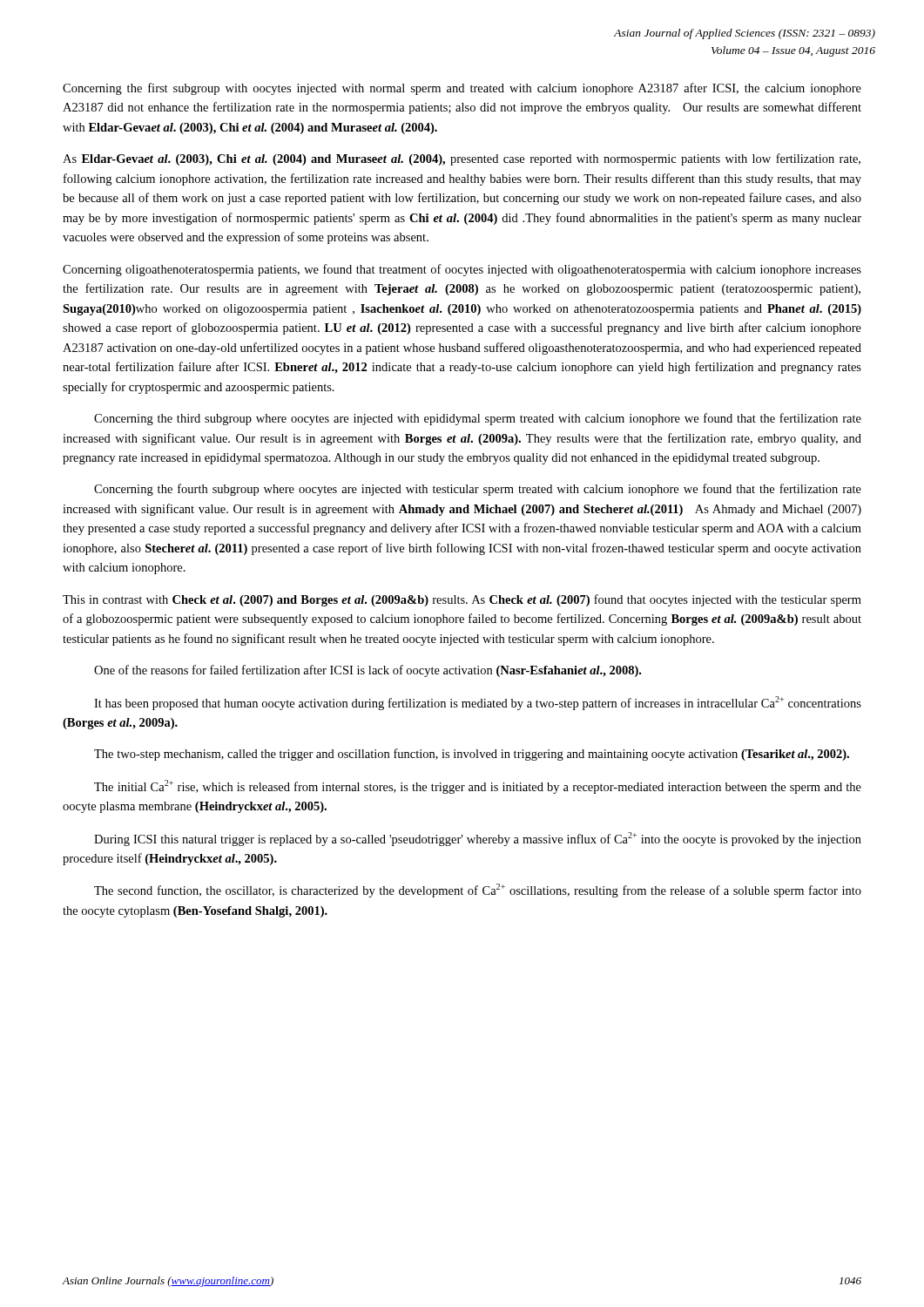924x1307 pixels.
Task: Click on the element starting "The initial Ca2+ rise,"
Action: coord(462,796)
